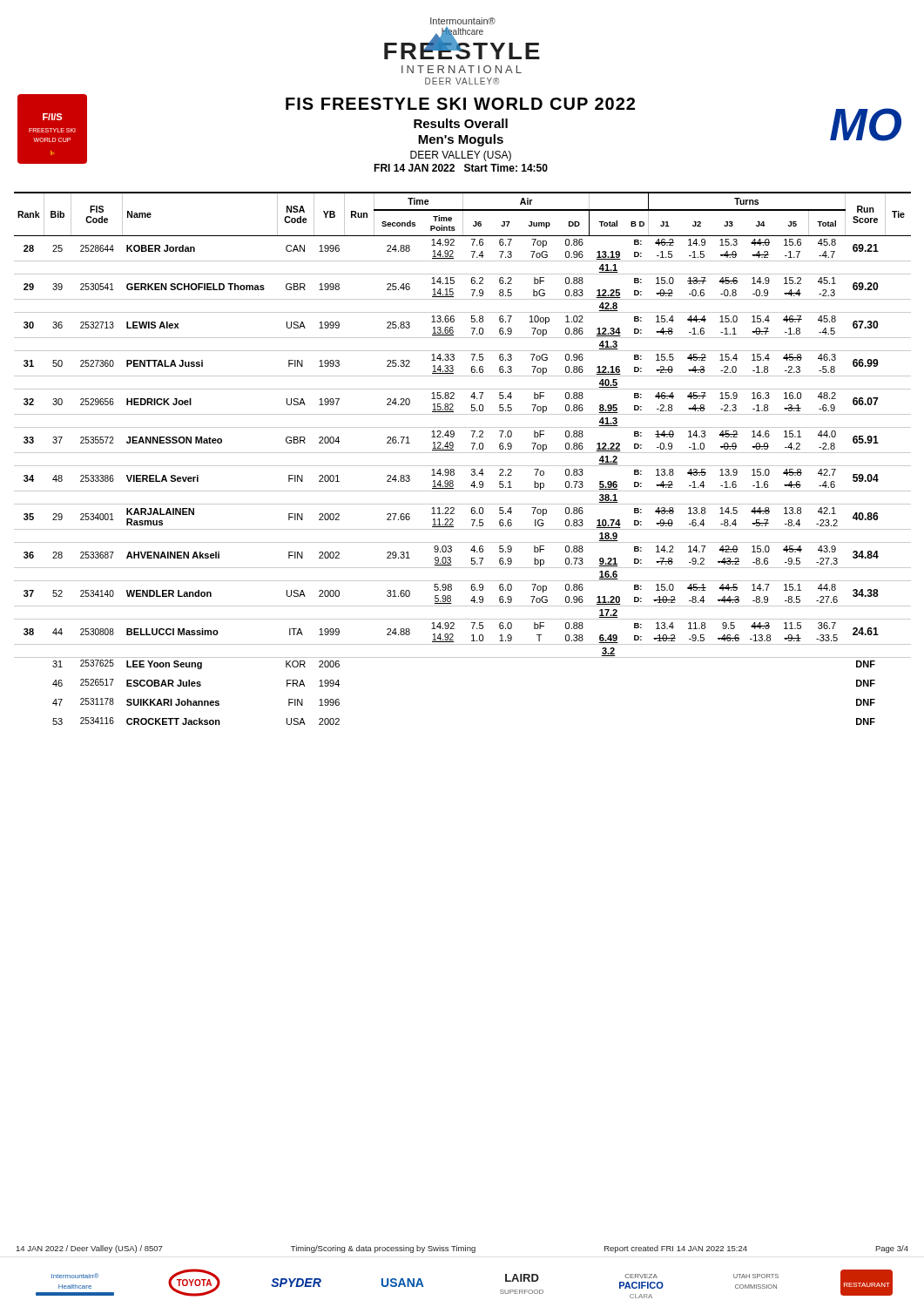
Task: Click on the block starting "DEER VALLEY (USA)"
Action: coord(461,155)
